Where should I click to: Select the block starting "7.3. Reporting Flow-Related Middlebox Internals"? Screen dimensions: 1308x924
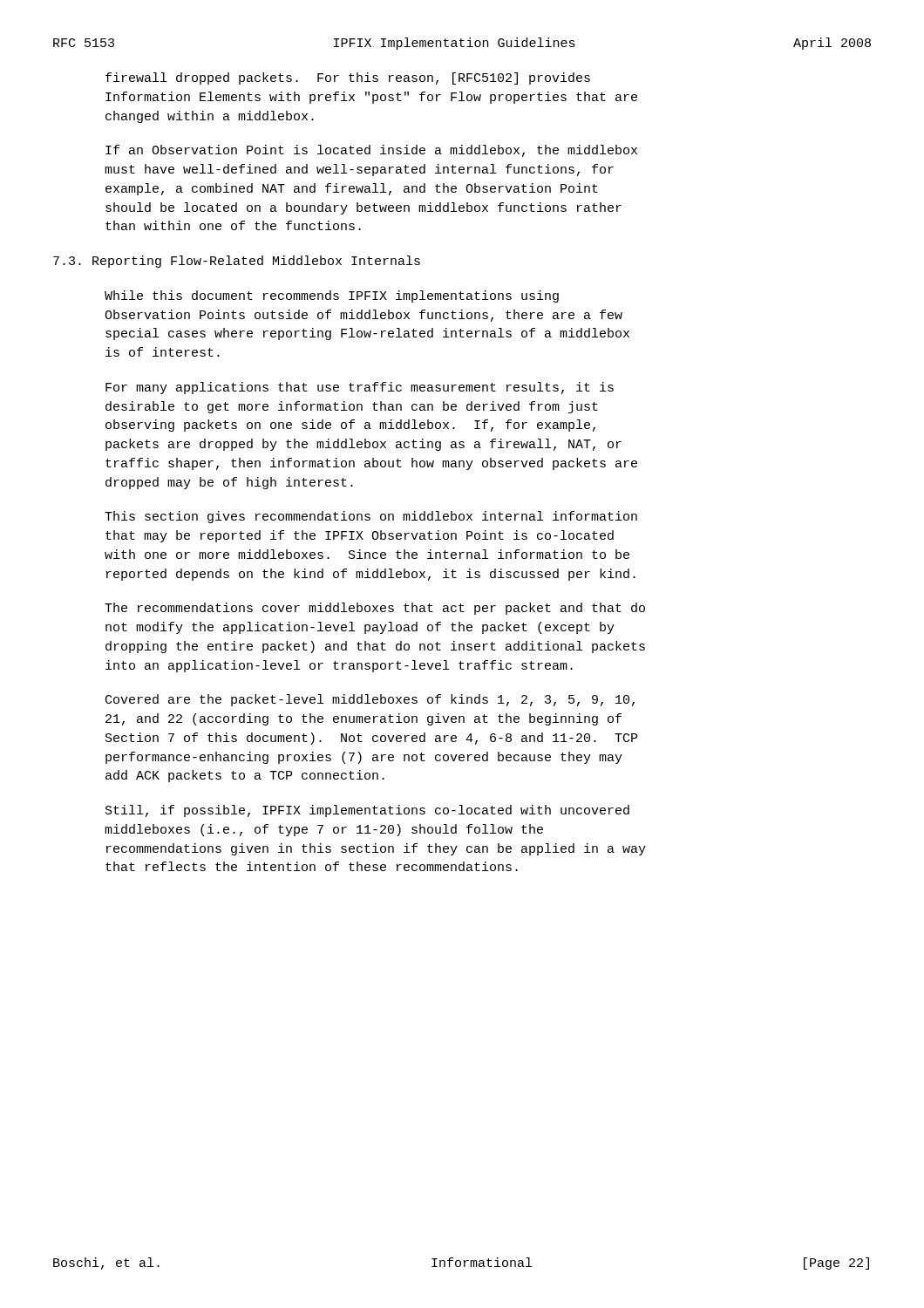(x=237, y=262)
